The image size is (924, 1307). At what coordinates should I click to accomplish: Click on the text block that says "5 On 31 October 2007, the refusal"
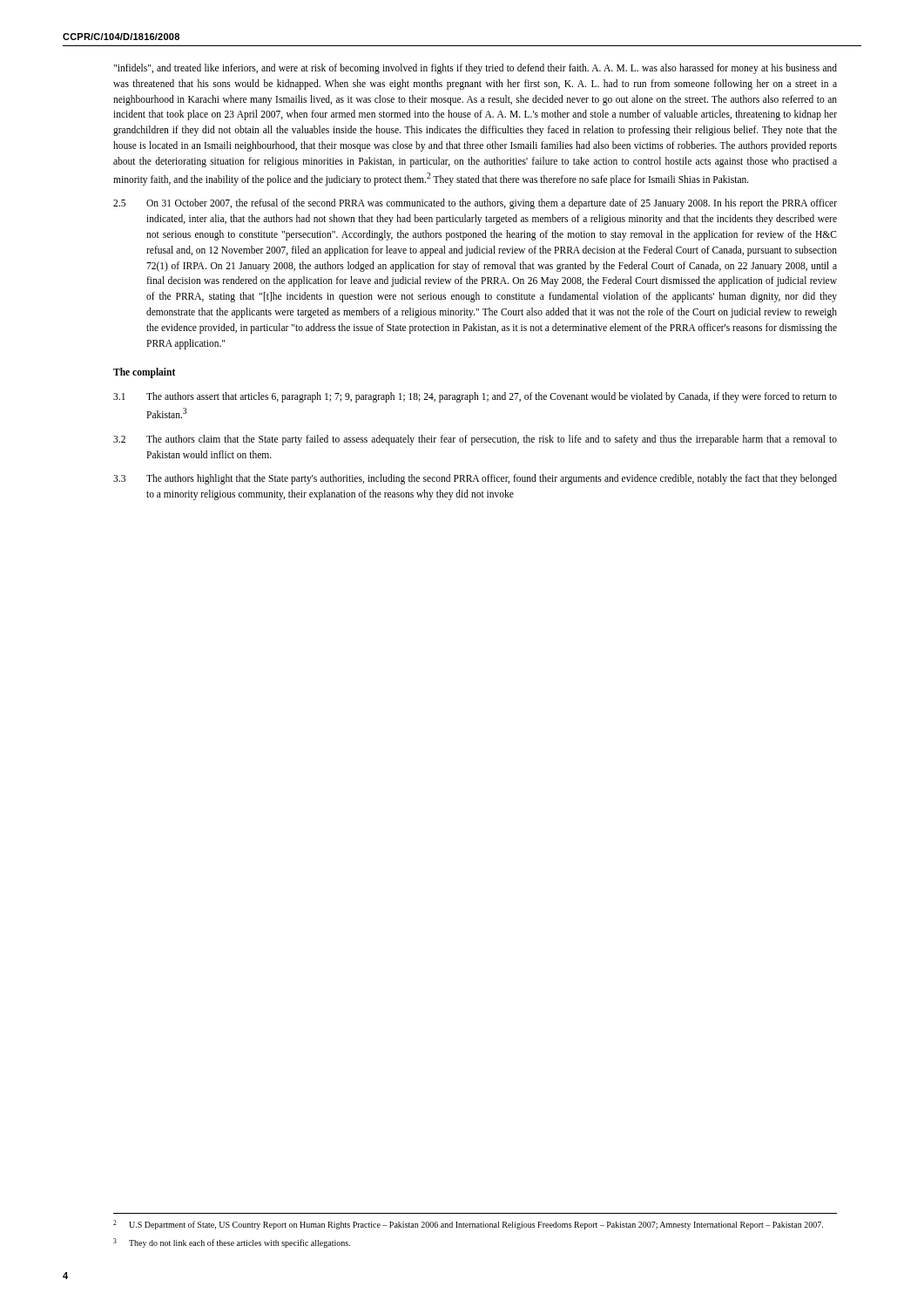tap(475, 274)
